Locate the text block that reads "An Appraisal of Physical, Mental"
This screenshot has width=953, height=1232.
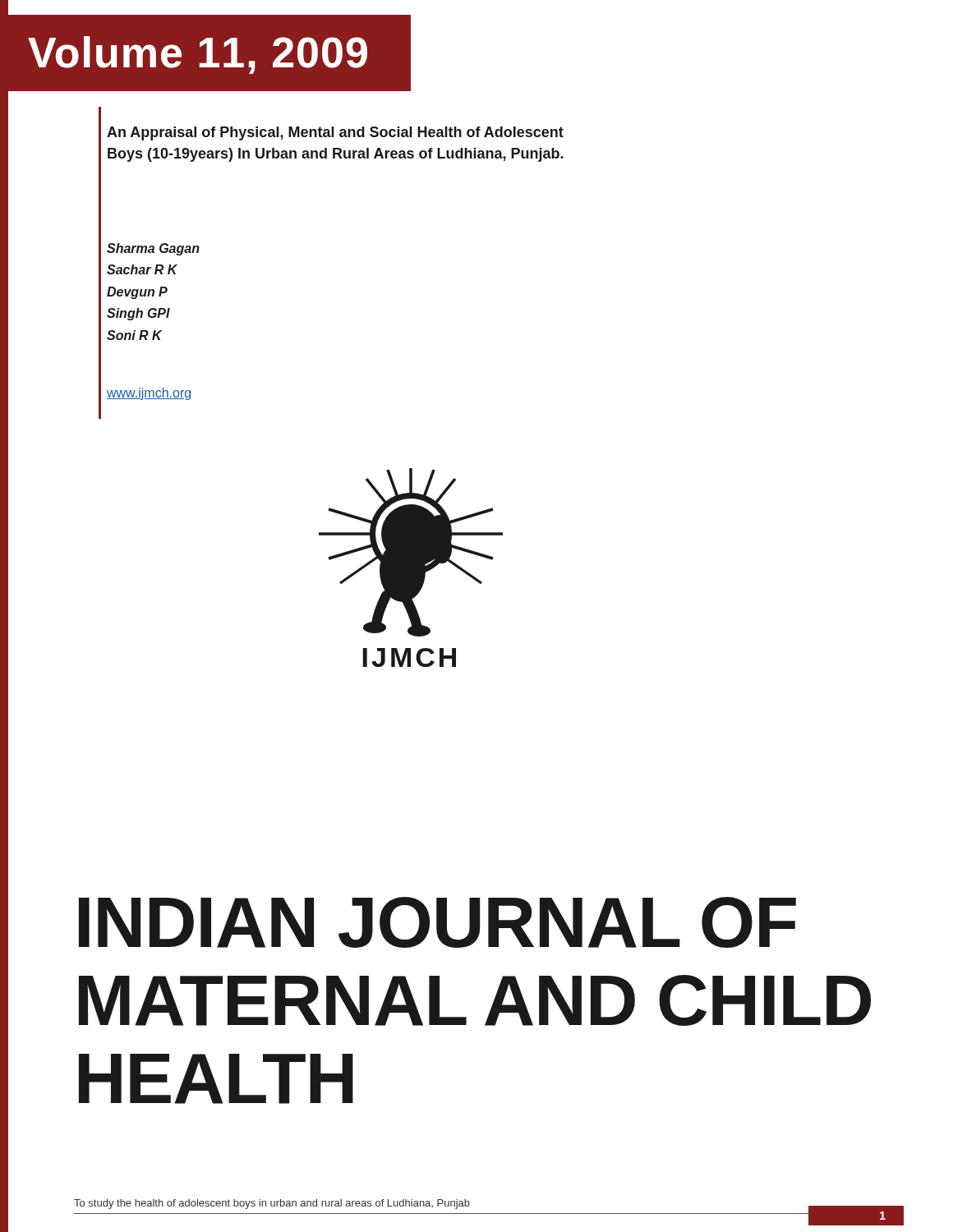(353, 143)
